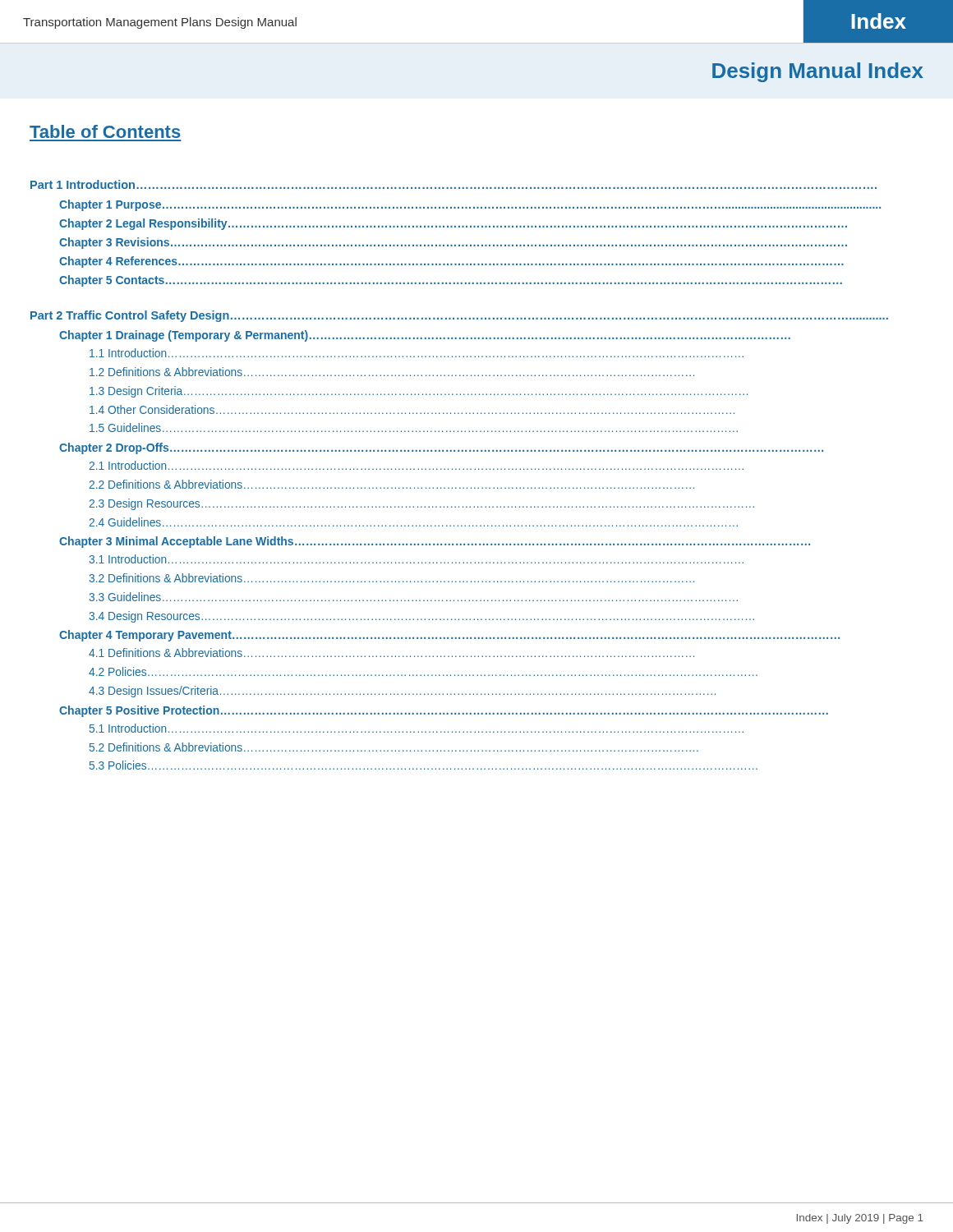Locate the block starting "2.3 Design Resources…………………………………………………………………………………………………………………………………"
The image size is (953, 1232).
coord(422,504)
